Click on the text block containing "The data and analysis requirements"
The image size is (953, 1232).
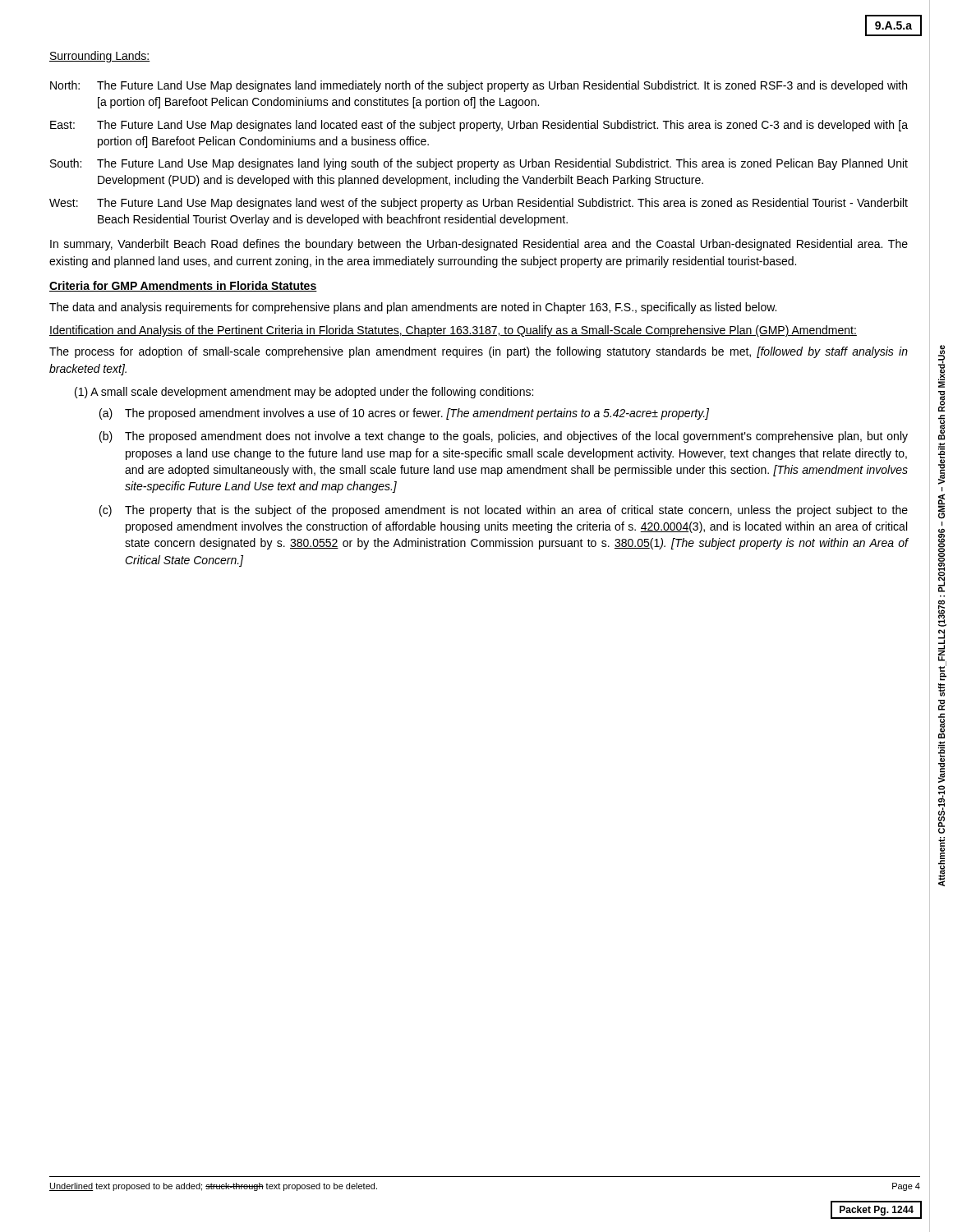click(413, 307)
